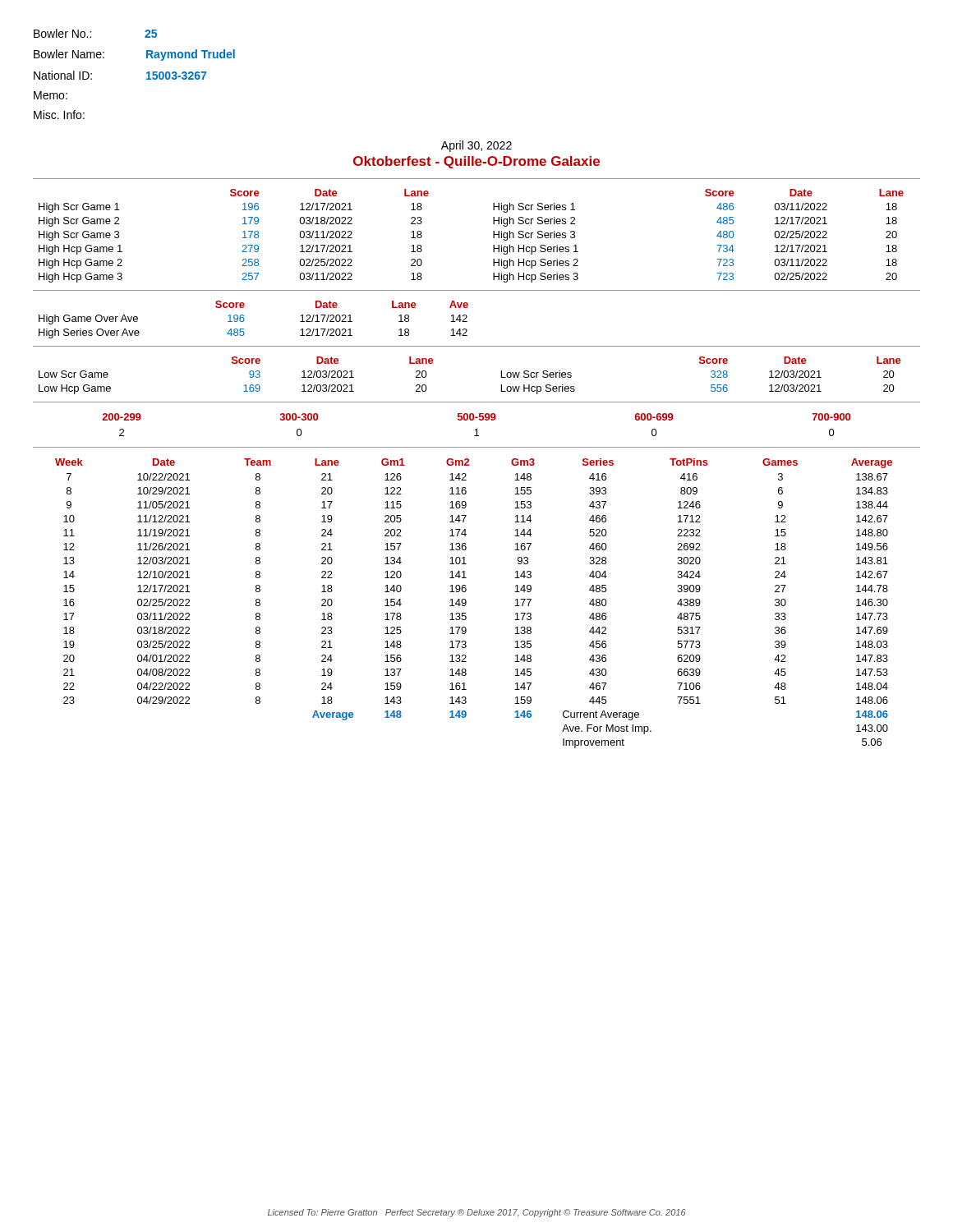Locate the table with the text "Low Scr Series"
Screen dimensions: 1232x953
click(x=476, y=374)
